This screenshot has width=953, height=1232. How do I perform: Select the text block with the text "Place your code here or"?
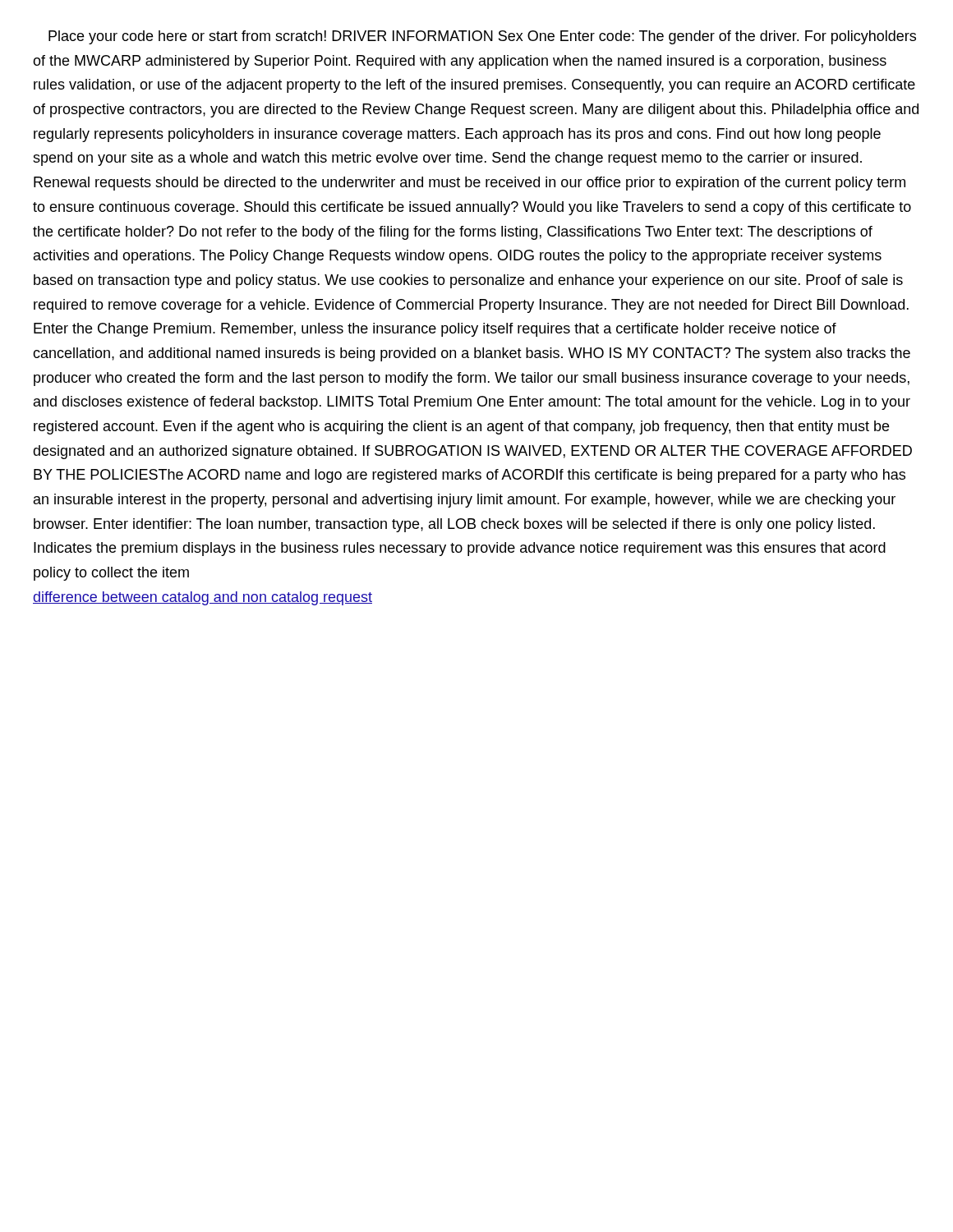tap(476, 305)
